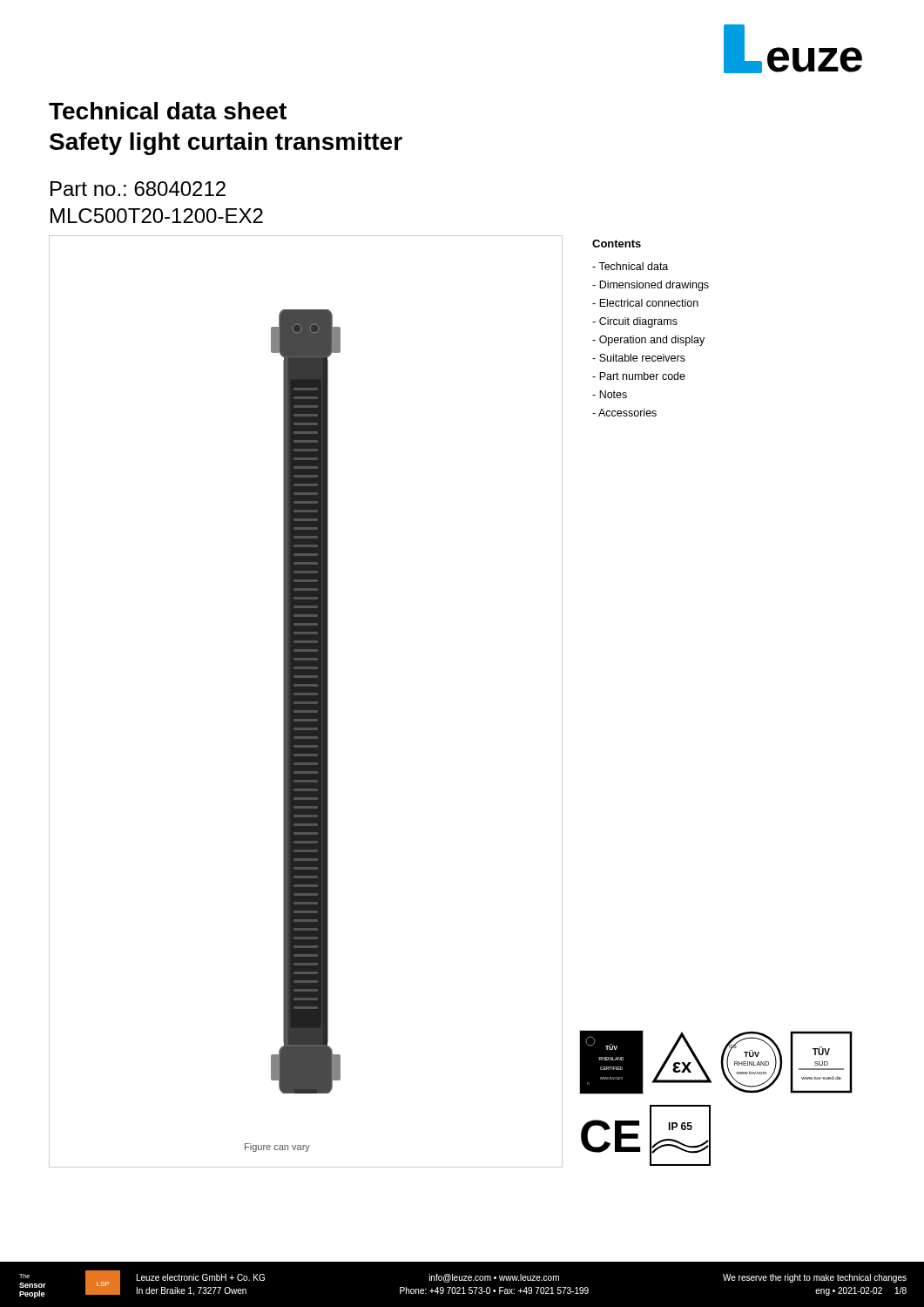The image size is (924, 1307).
Task: Select the photo
Action: tap(306, 701)
